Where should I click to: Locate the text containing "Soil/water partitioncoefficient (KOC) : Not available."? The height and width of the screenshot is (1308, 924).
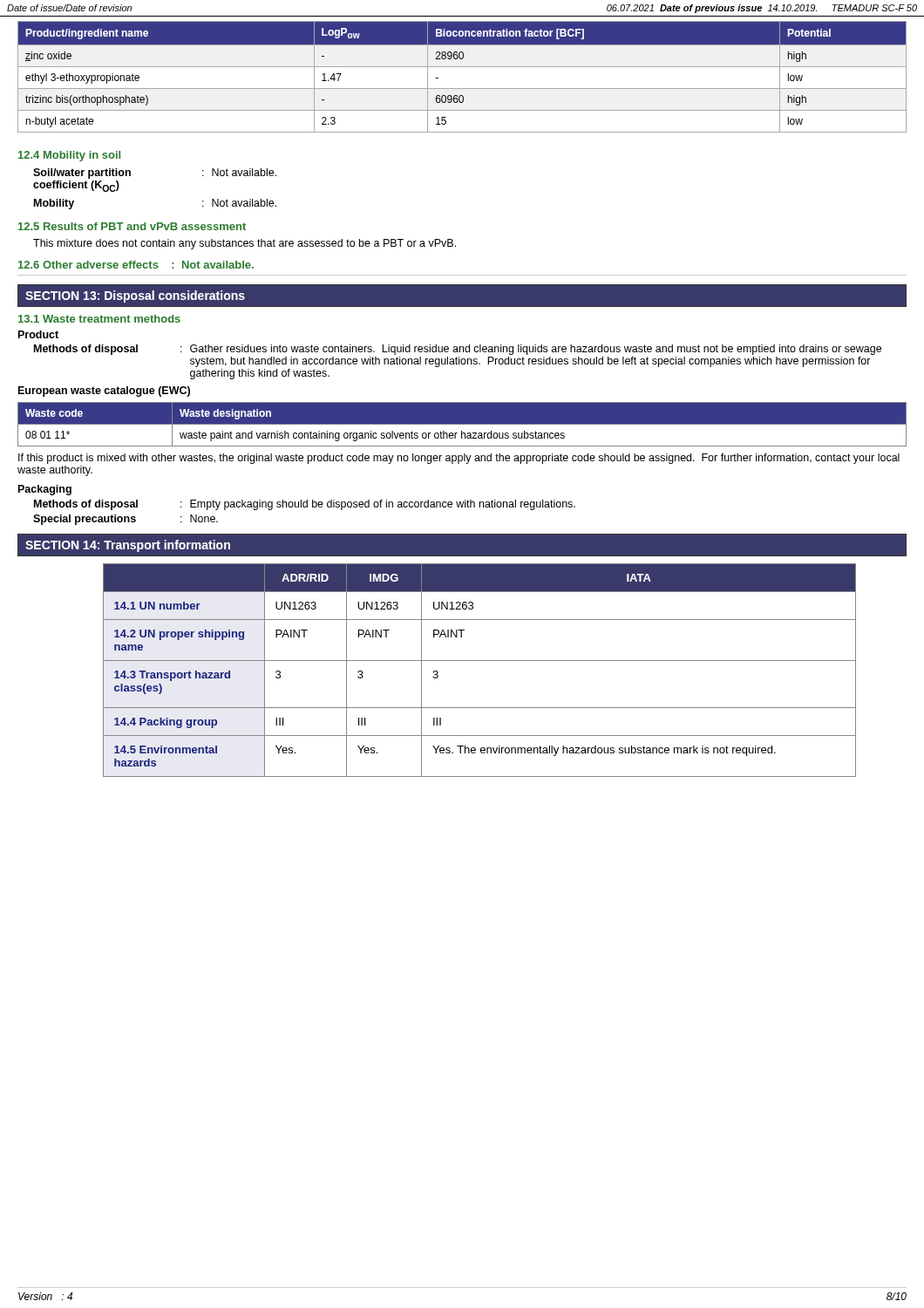(82, 173)
